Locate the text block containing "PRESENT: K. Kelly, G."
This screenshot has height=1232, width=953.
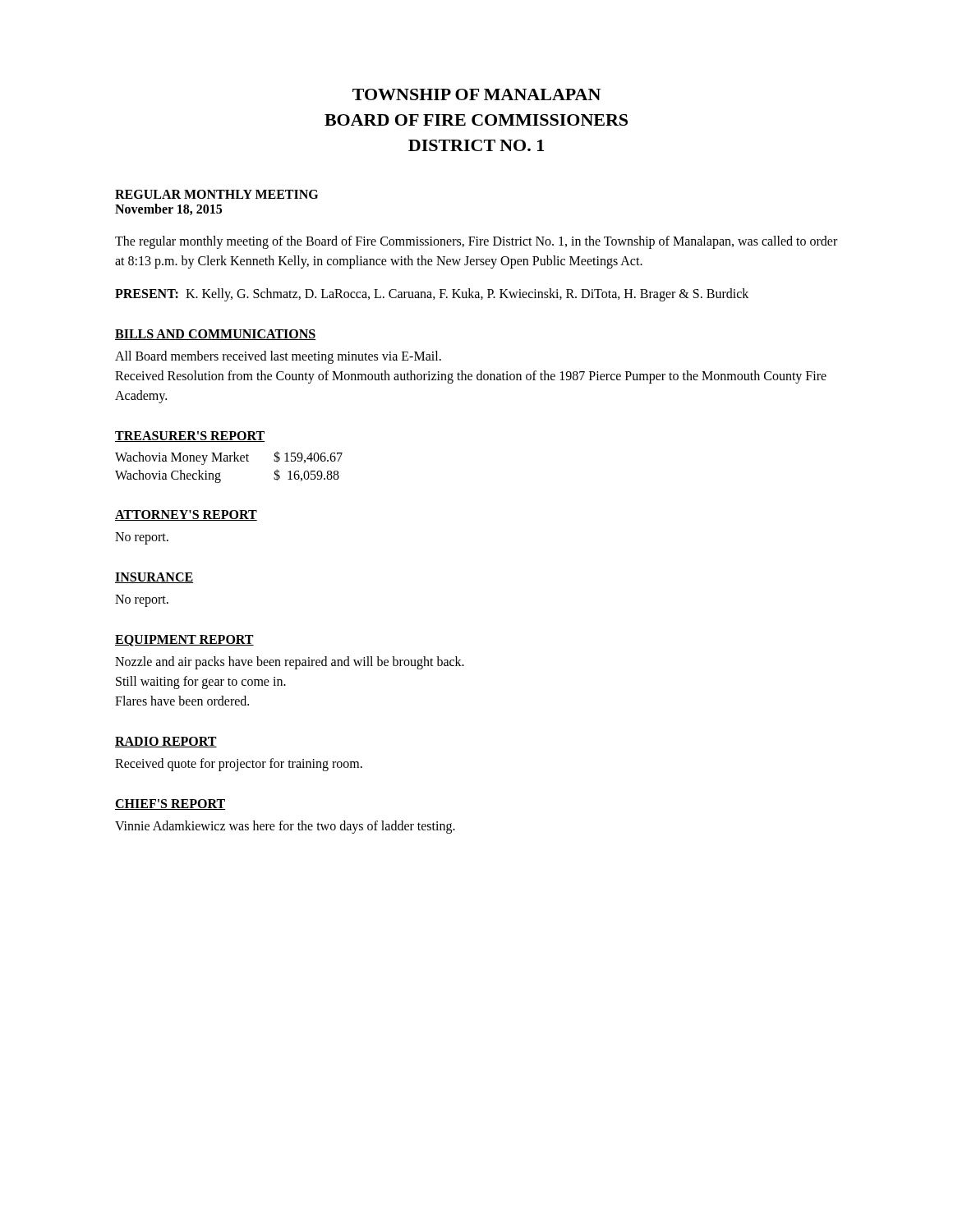[432, 294]
